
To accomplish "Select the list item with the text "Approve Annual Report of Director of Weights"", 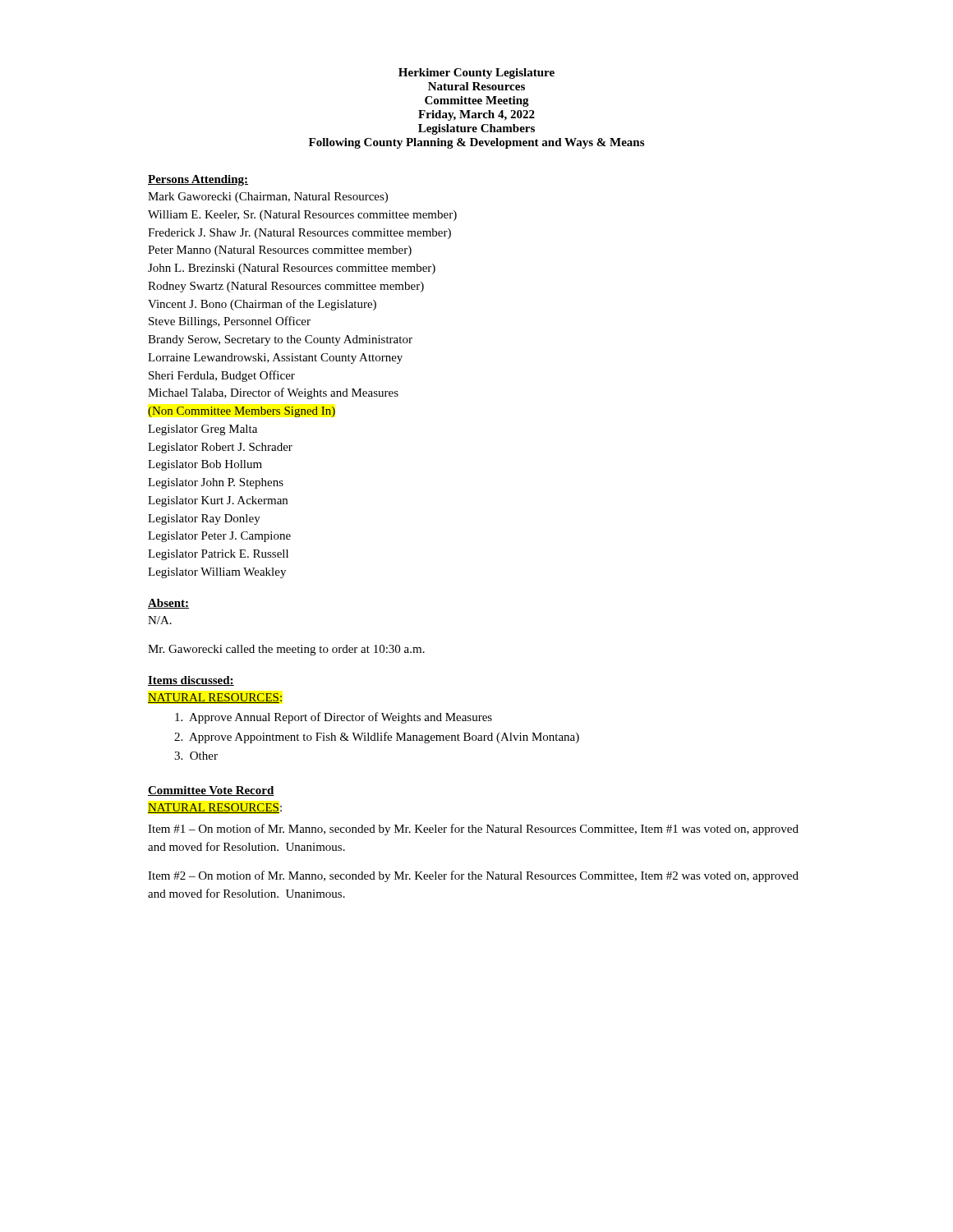I will tap(333, 717).
